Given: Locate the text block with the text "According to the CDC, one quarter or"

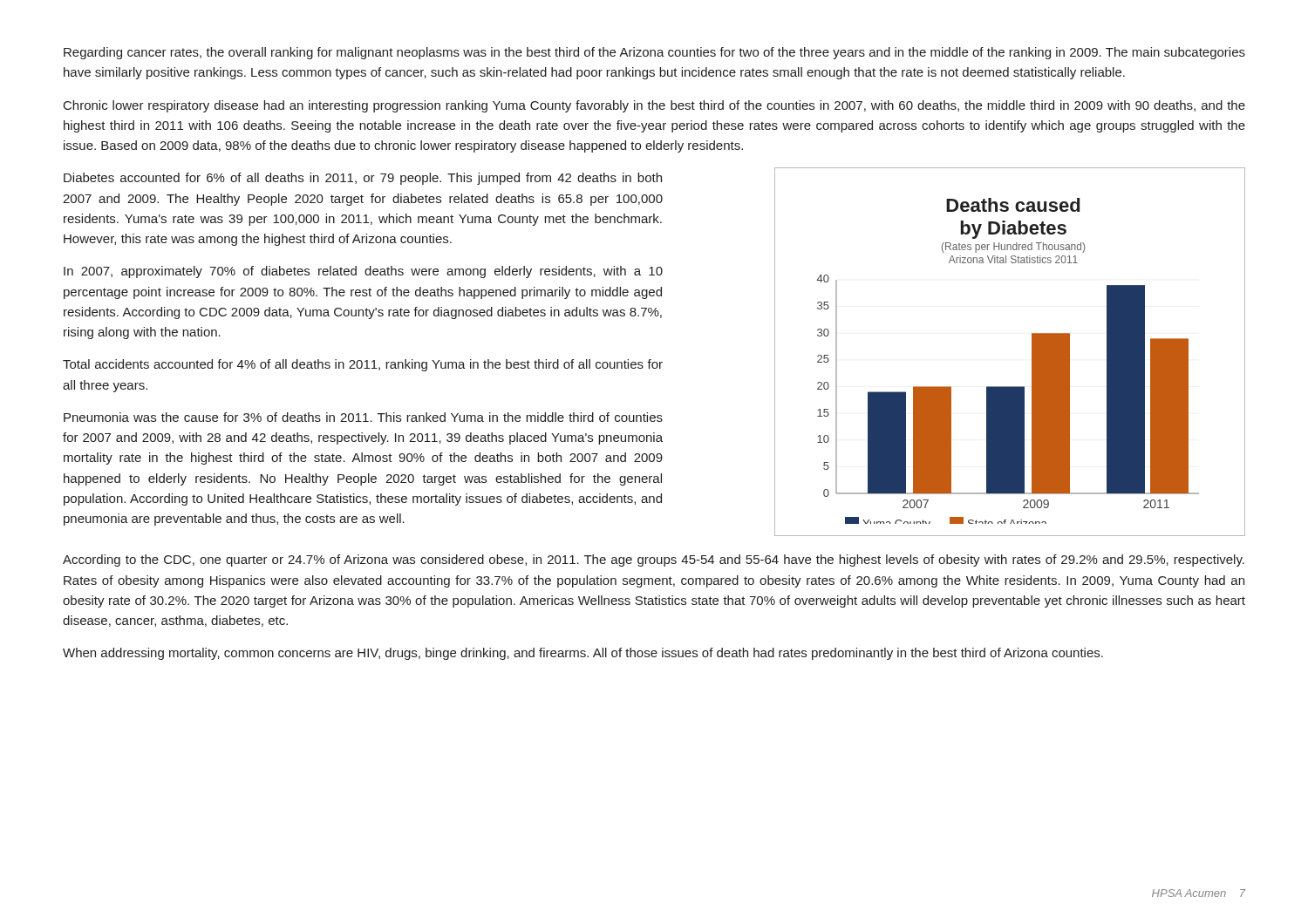Looking at the screenshot, I should 654,590.
